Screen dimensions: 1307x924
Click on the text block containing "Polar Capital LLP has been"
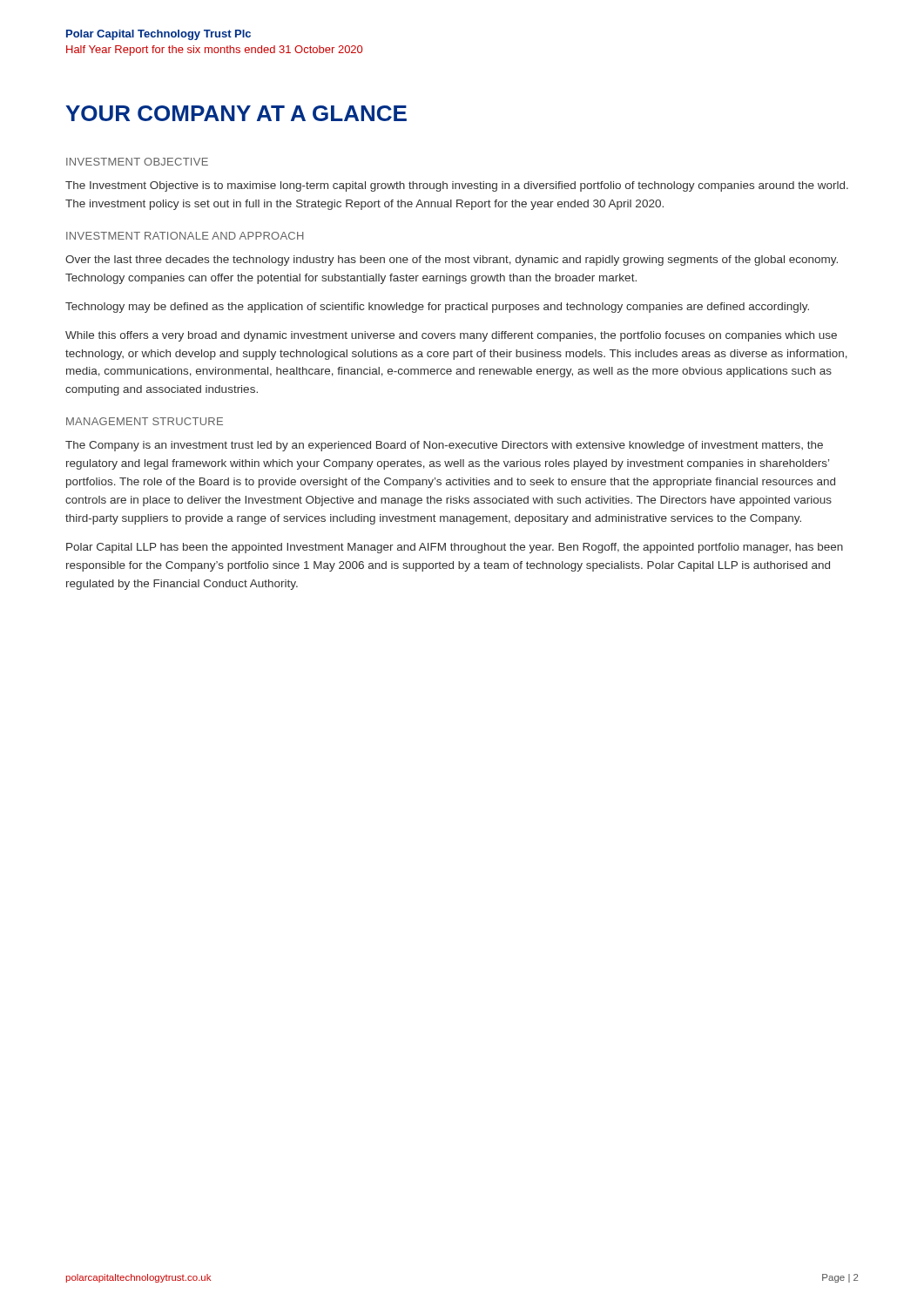[x=454, y=565]
